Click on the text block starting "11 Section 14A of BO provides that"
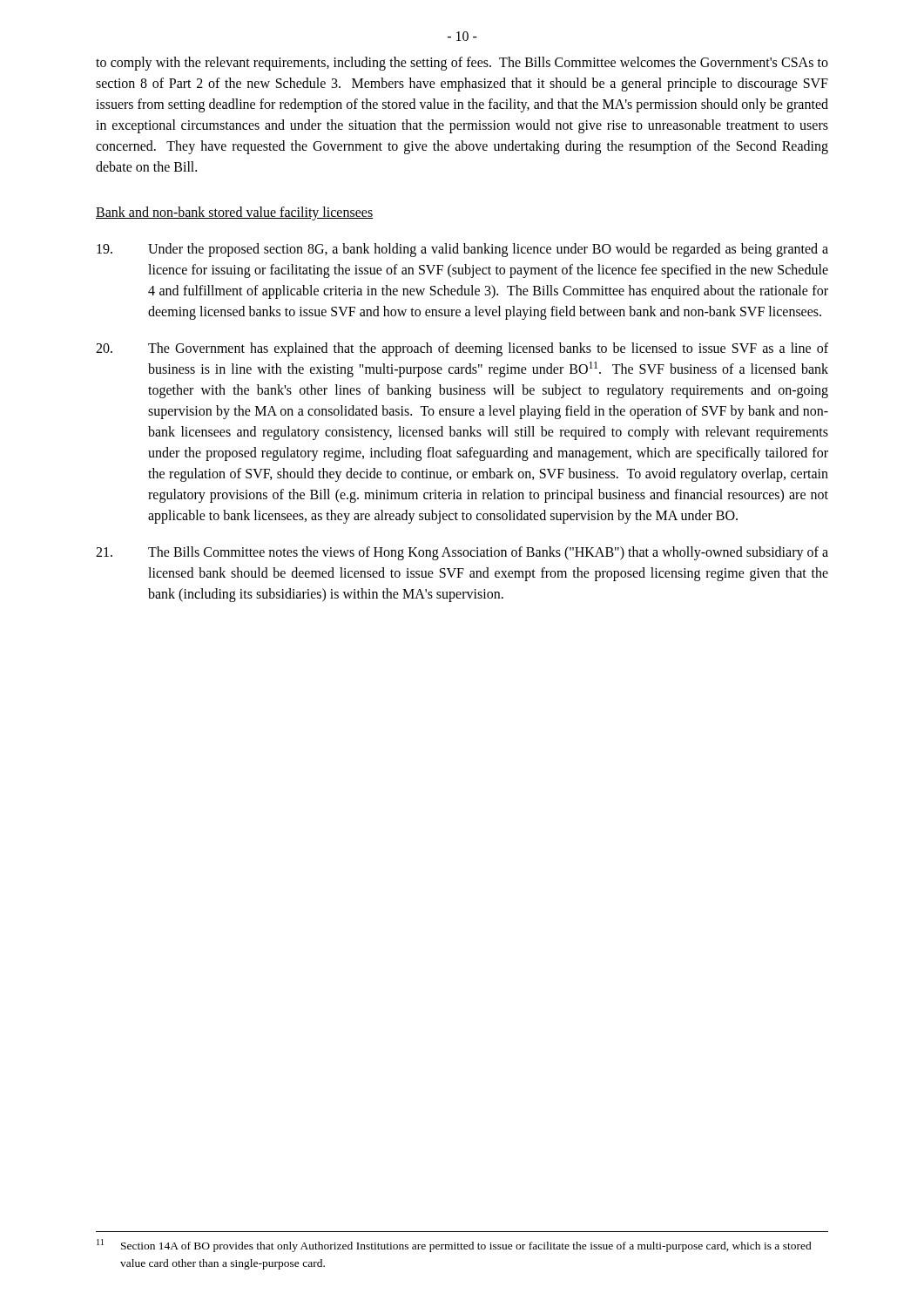Screen dimensions: 1307x924 click(462, 1254)
